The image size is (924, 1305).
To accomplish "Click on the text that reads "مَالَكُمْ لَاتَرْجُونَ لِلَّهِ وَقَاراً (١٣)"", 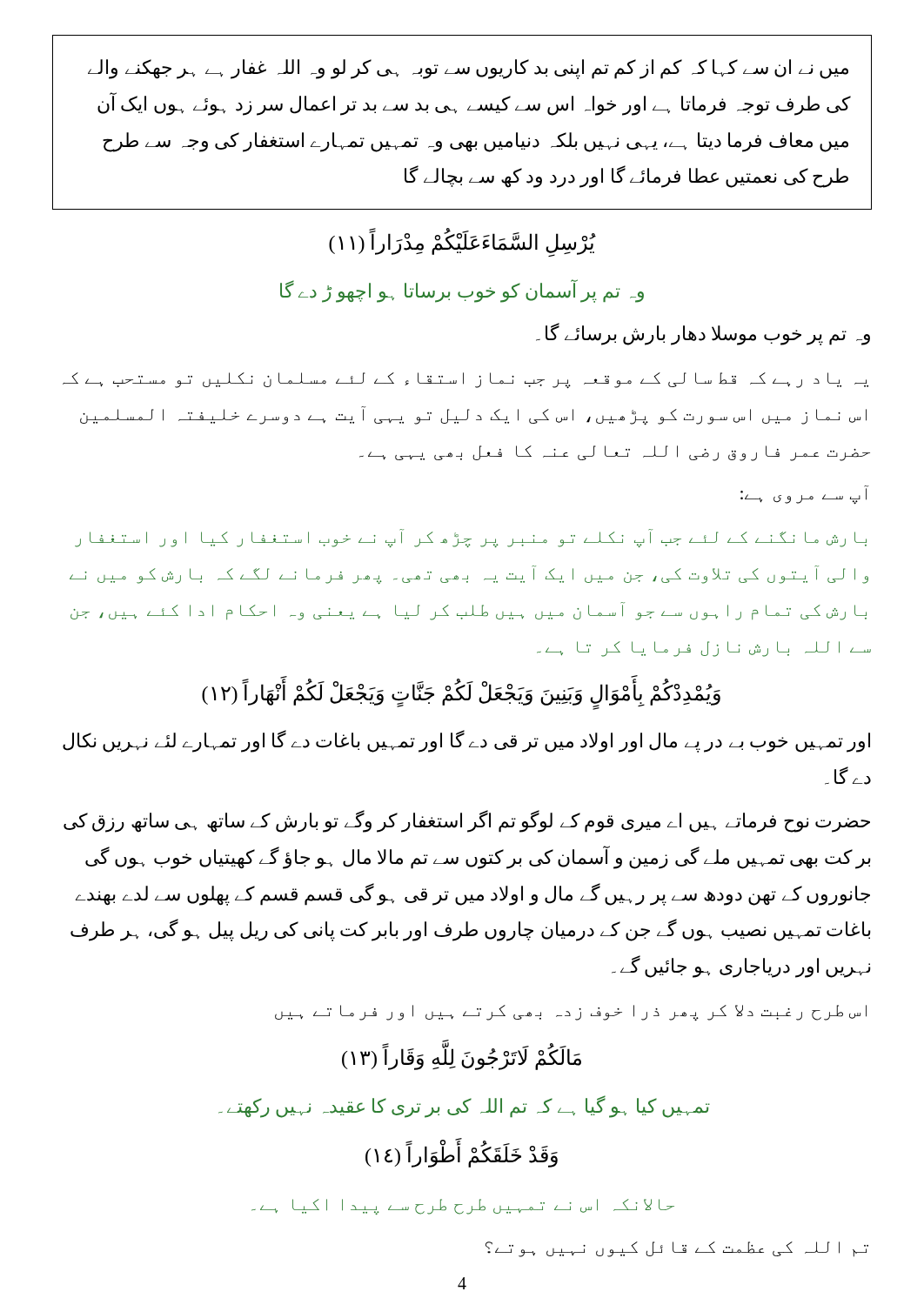I will pyautogui.click(x=462, y=1058).
